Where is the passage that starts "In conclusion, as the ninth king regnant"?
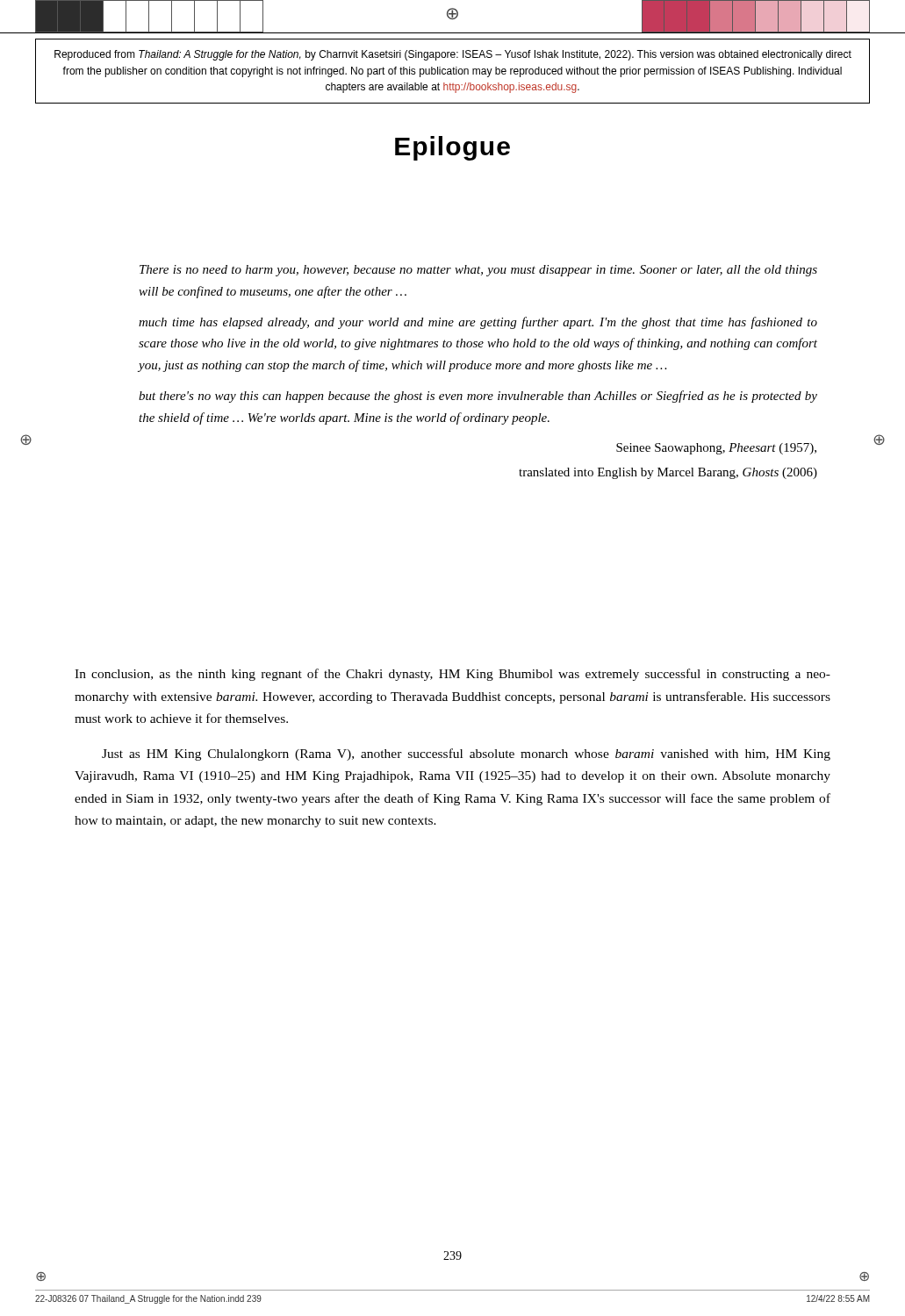Image resolution: width=905 pixels, height=1316 pixels. click(452, 747)
